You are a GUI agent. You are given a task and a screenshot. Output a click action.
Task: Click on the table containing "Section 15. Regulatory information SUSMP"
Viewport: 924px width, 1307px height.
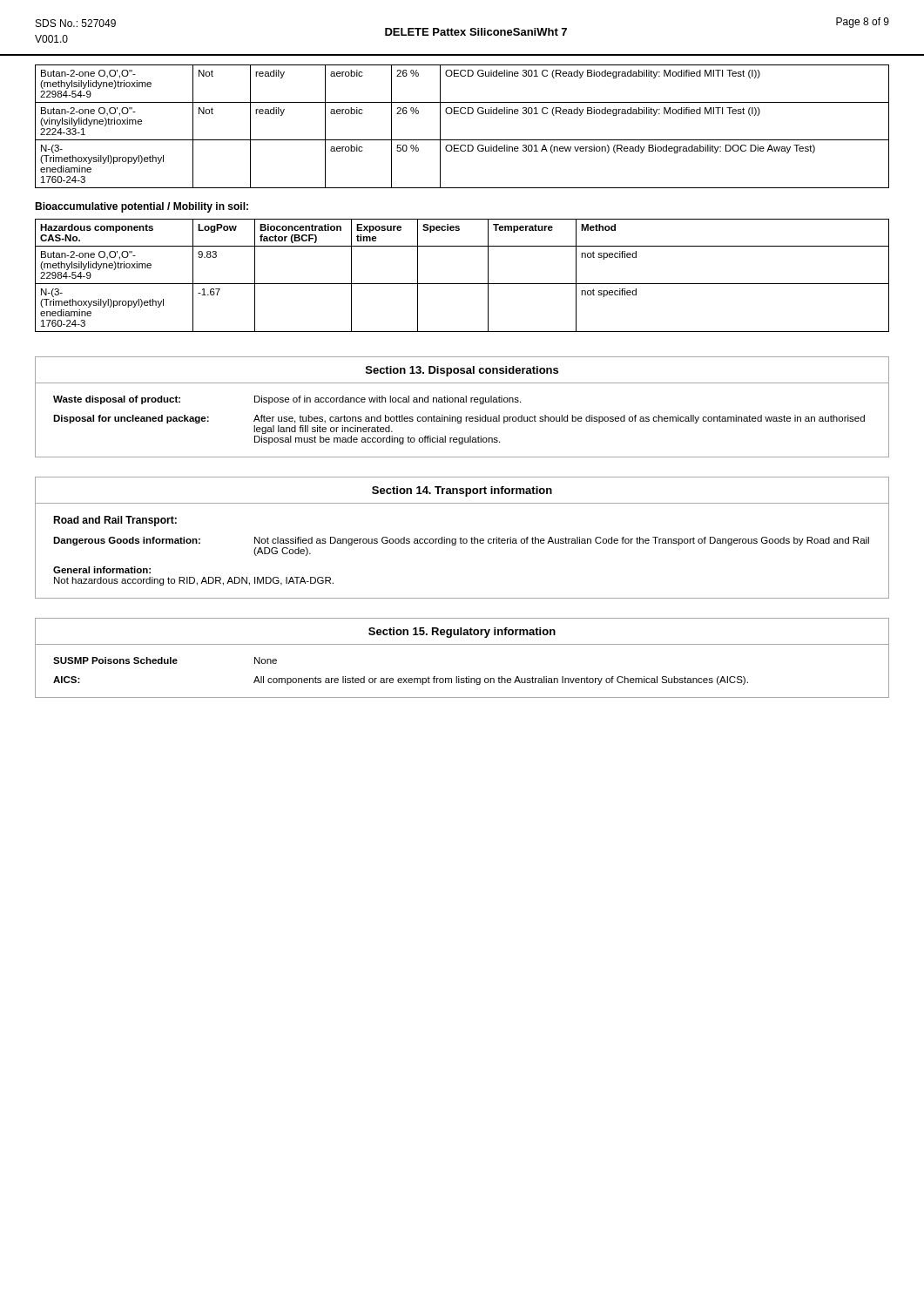462,658
